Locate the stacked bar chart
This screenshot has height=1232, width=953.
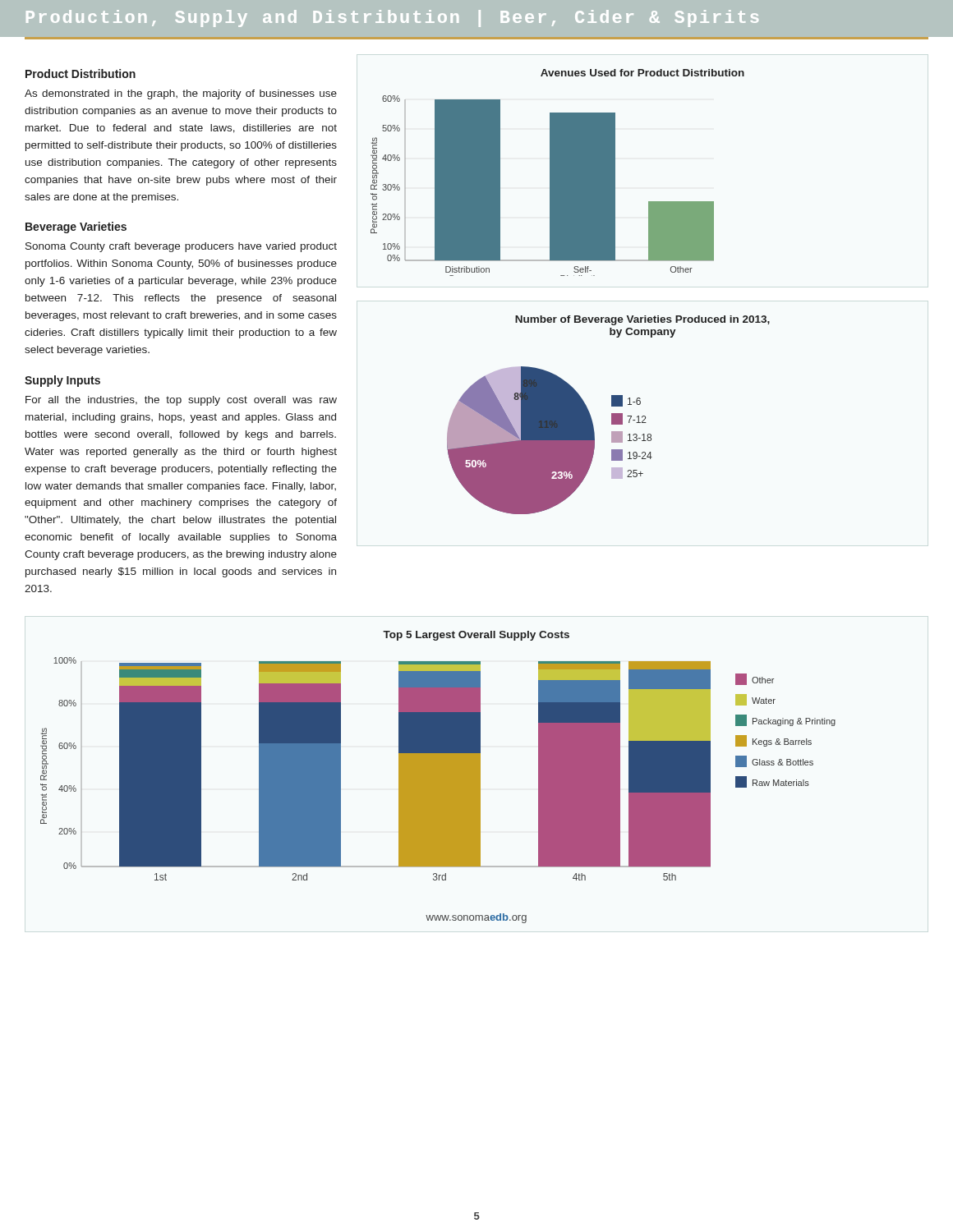tap(476, 774)
